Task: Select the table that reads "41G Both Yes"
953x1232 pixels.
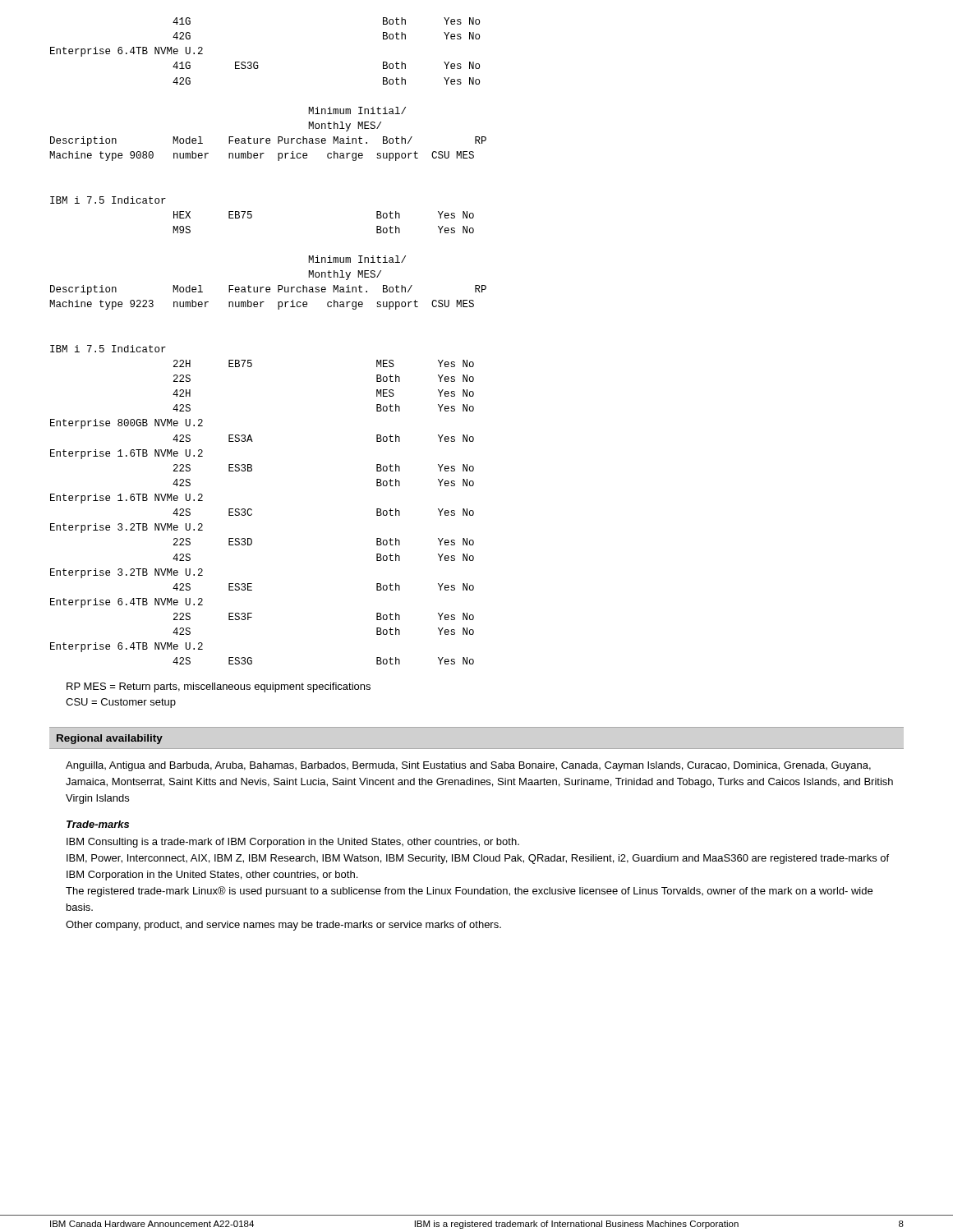Action: pyautogui.click(x=476, y=342)
